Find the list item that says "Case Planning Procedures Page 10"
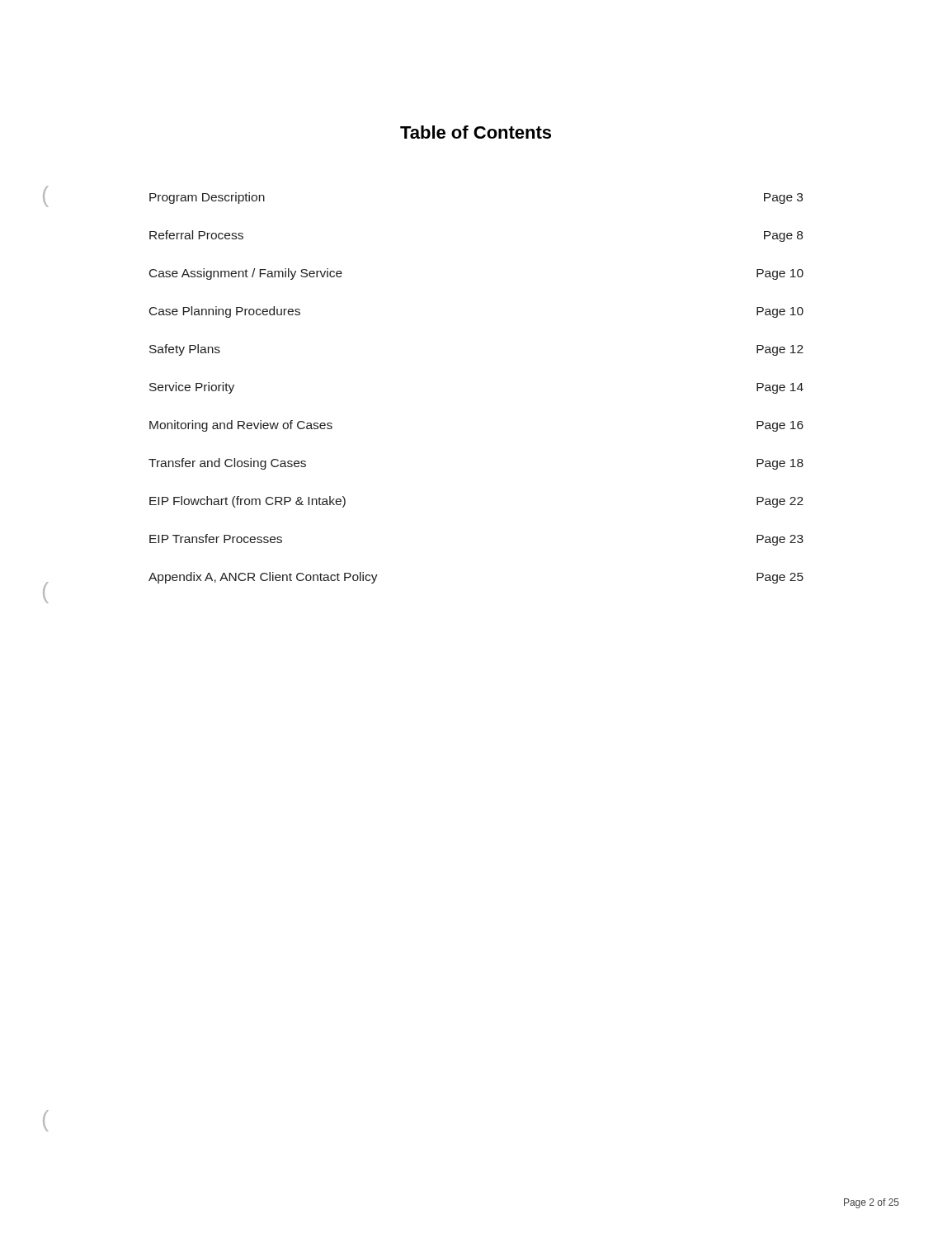This screenshot has height=1238, width=952. point(226,312)
